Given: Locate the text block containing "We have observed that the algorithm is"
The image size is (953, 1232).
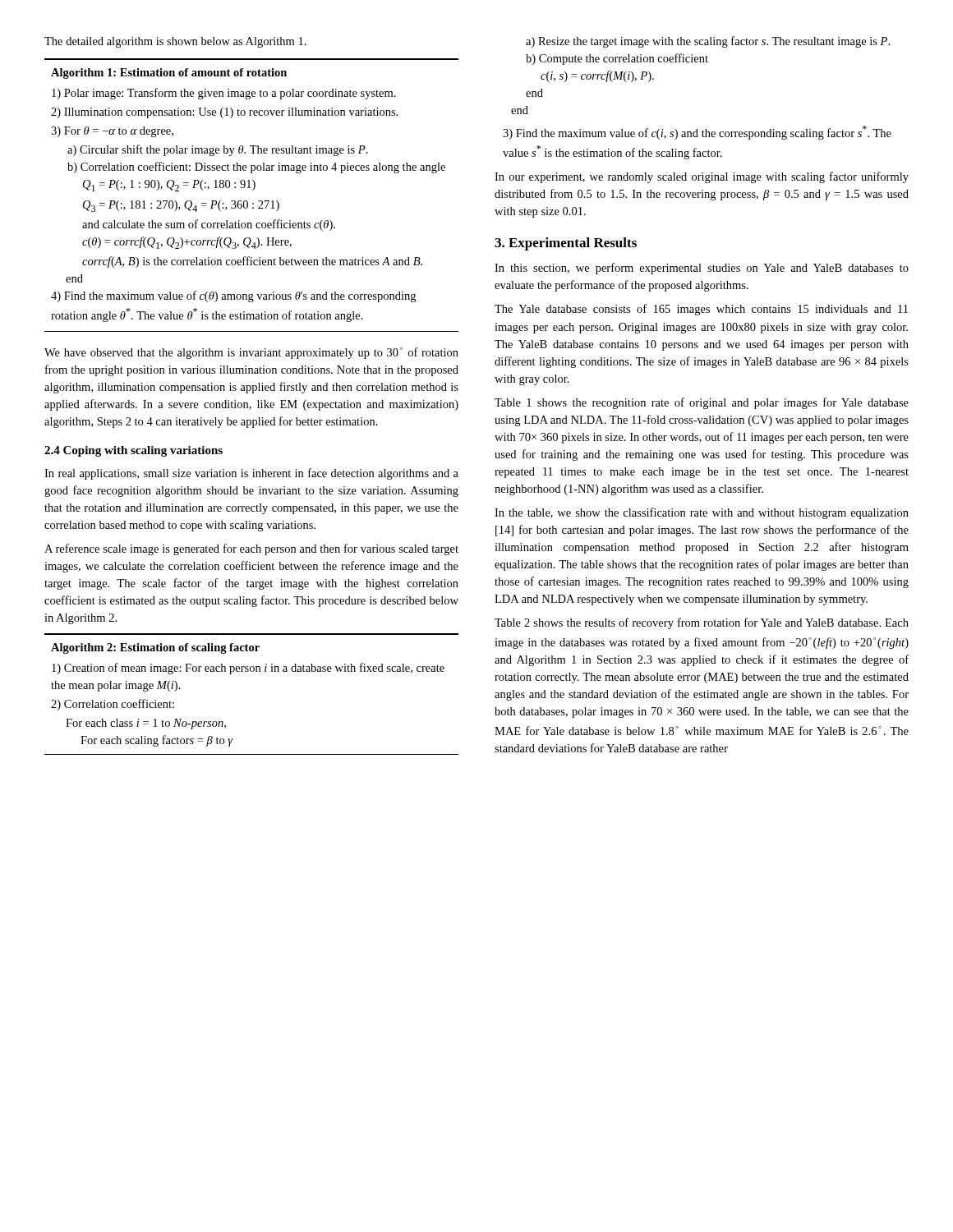Looking at the screenshot, I should [251, 386].
